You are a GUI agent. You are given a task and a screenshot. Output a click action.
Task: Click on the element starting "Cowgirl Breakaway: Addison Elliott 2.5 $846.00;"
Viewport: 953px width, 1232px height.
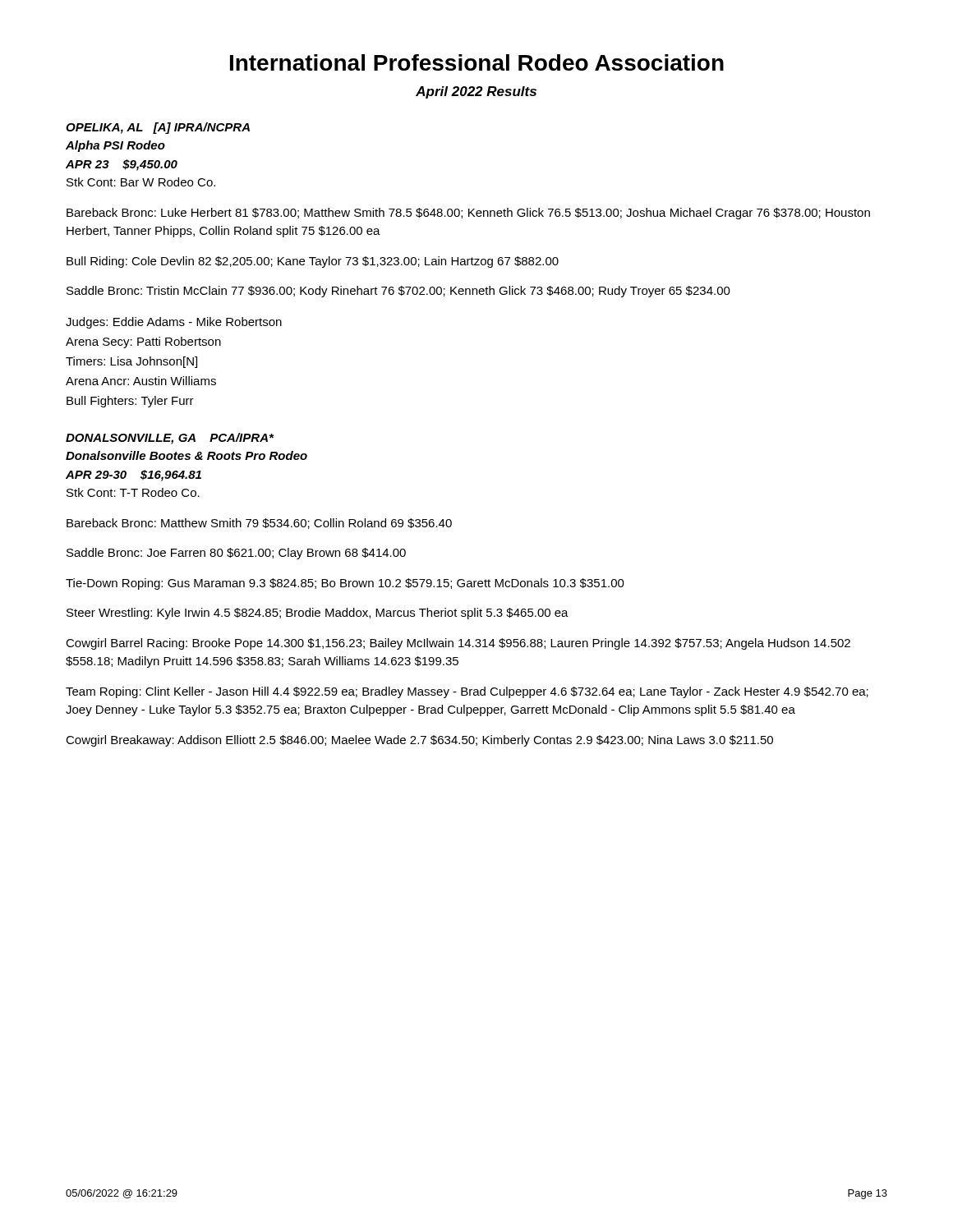[x=420, y=739]
